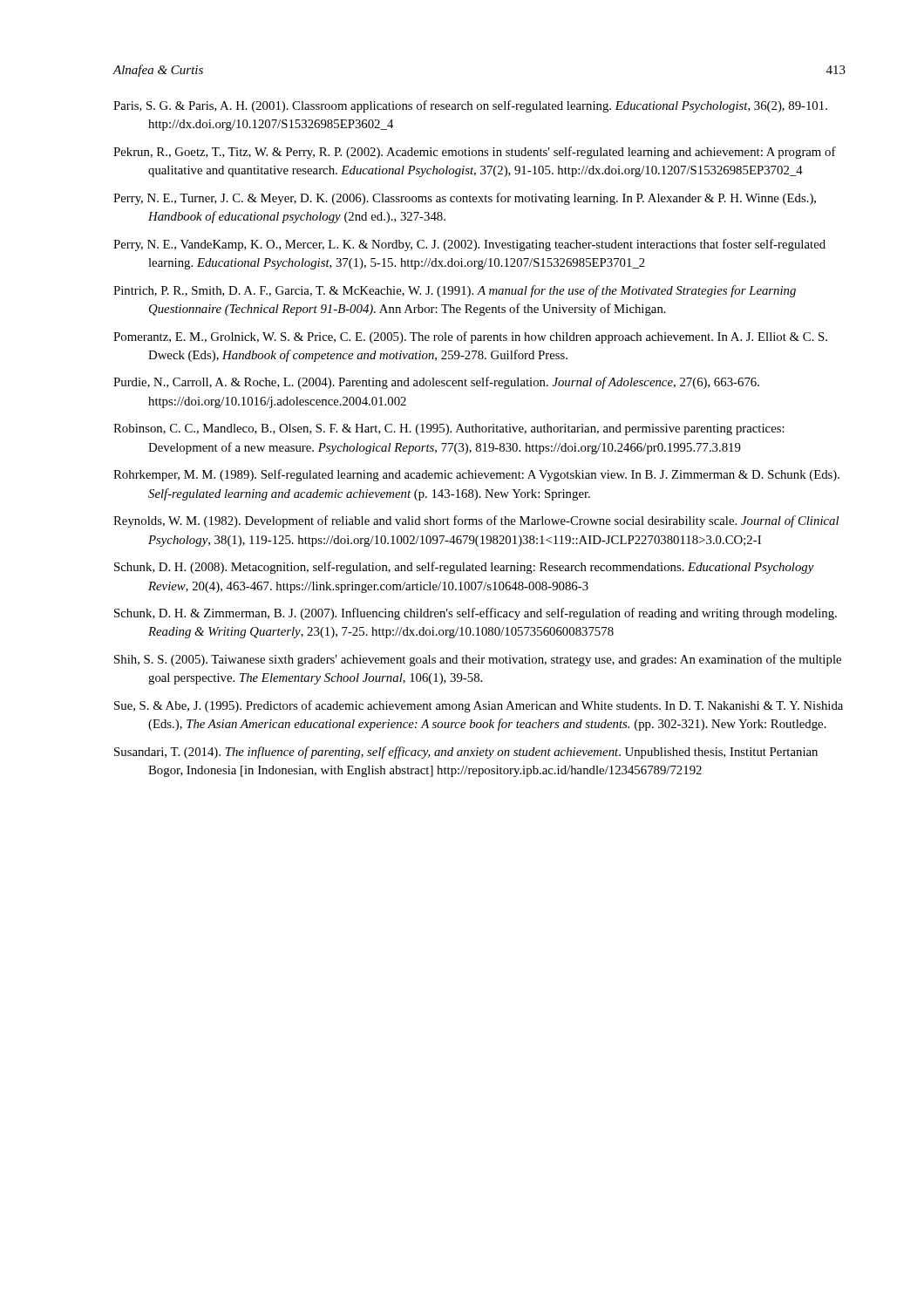Viewport: 924px width, 1308px height.
Task: Click on the element starting "Paris, S. G."
Action: coord(471,115)
